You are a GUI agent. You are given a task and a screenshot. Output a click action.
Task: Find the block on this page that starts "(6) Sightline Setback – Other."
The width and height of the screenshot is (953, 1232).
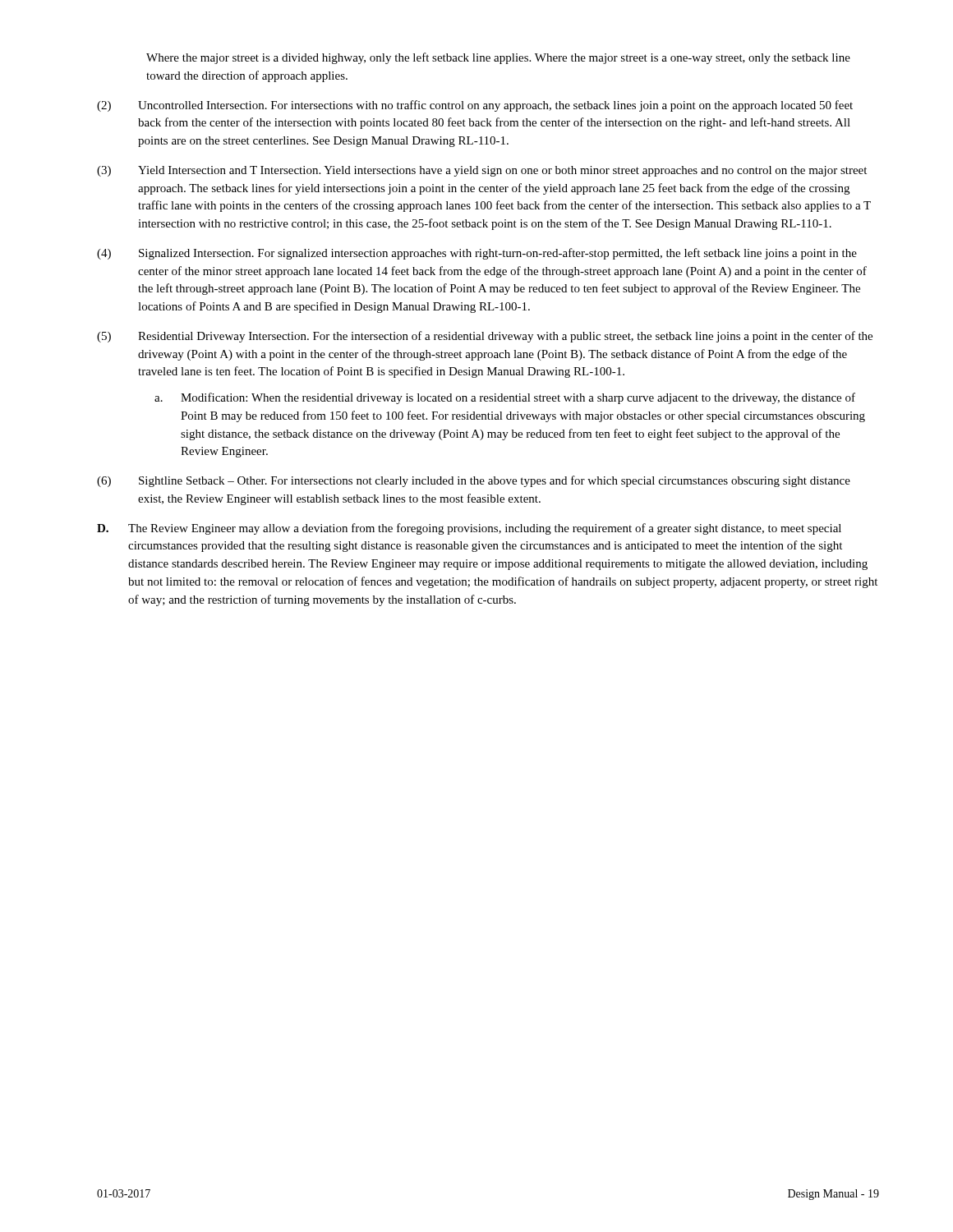488,490
